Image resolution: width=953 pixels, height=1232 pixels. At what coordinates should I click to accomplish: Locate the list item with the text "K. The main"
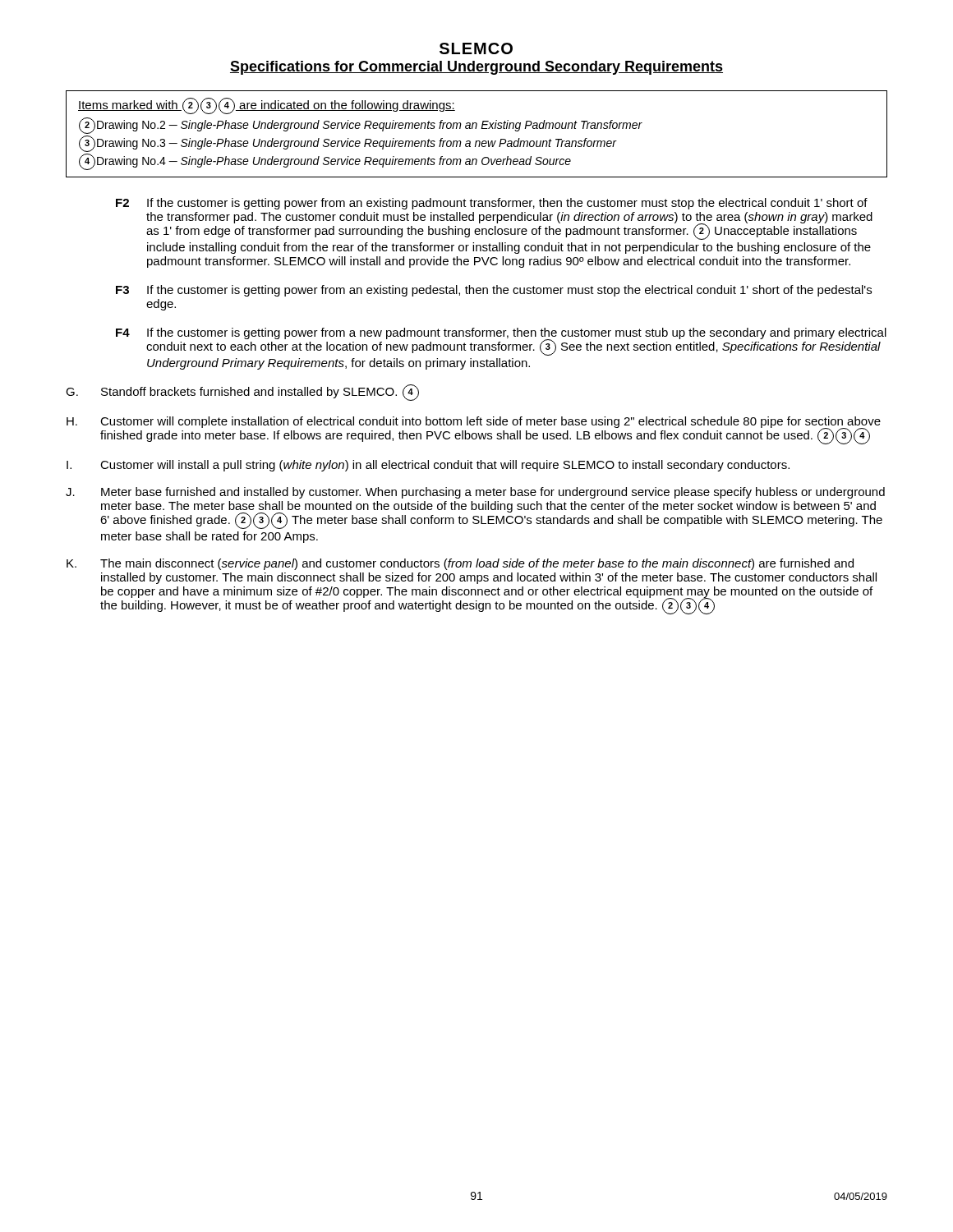(x=476, y=585)
